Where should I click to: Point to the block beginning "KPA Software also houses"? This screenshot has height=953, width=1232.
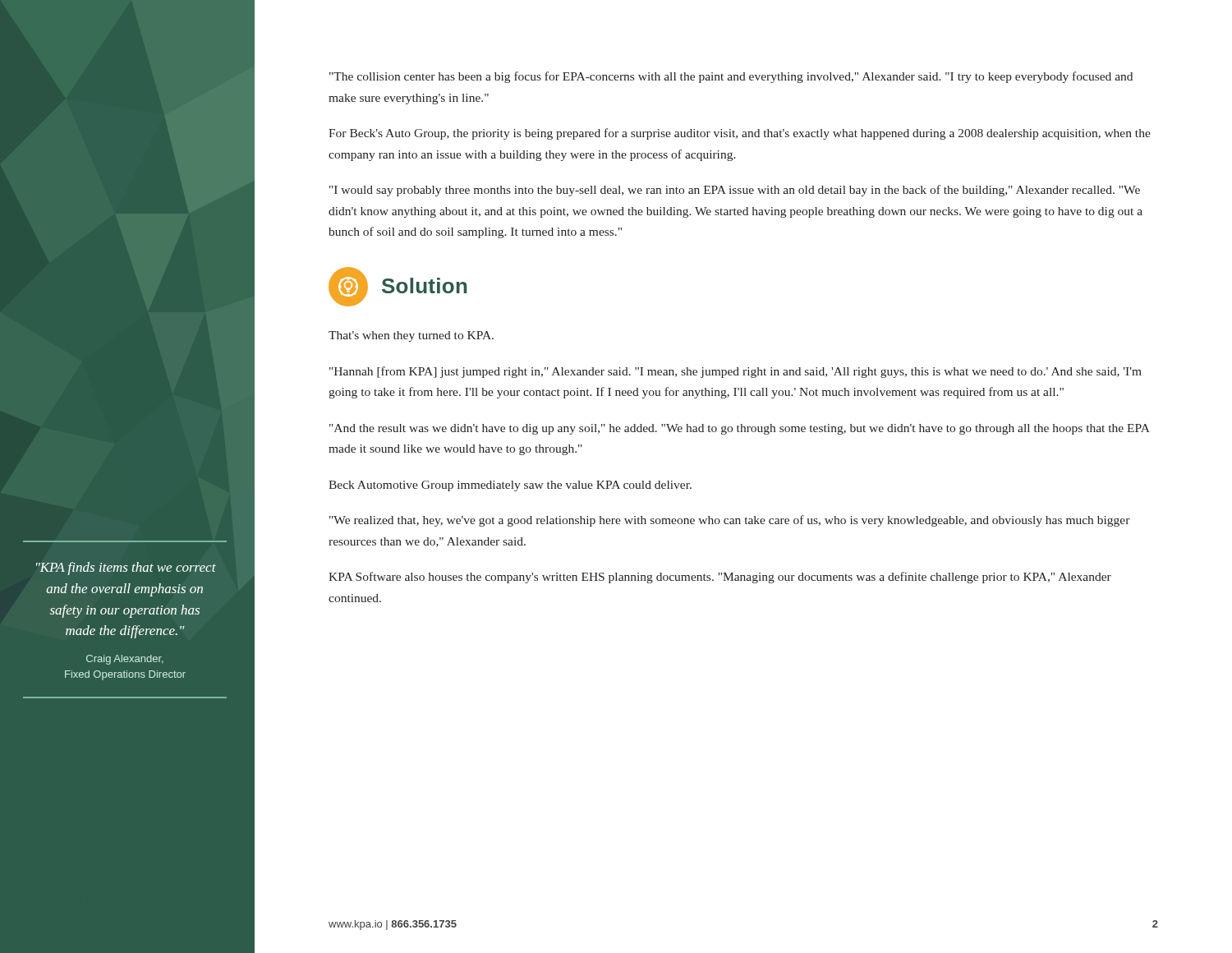(743, 587)
